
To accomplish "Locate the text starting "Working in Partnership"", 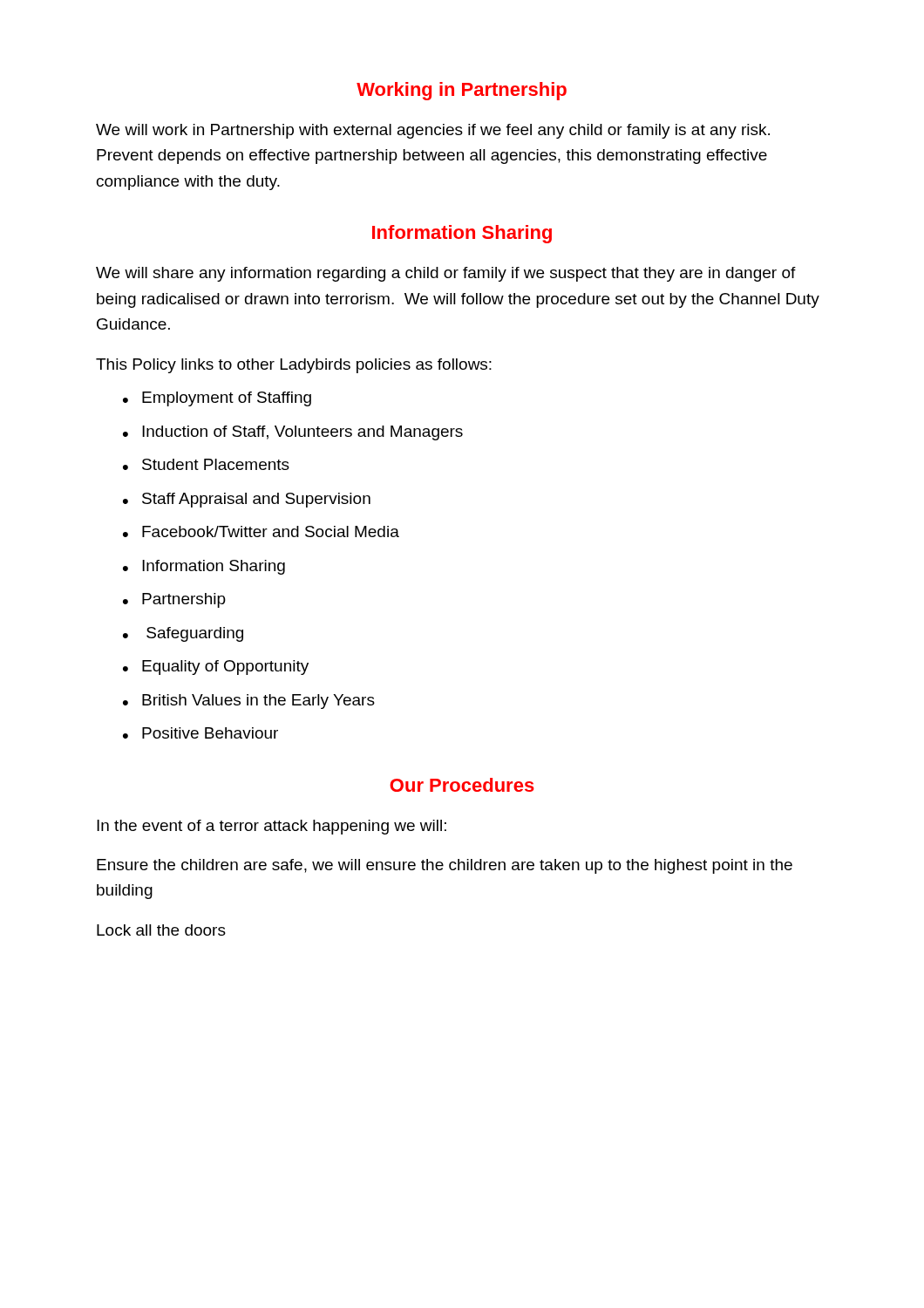I will click(462, 89).
